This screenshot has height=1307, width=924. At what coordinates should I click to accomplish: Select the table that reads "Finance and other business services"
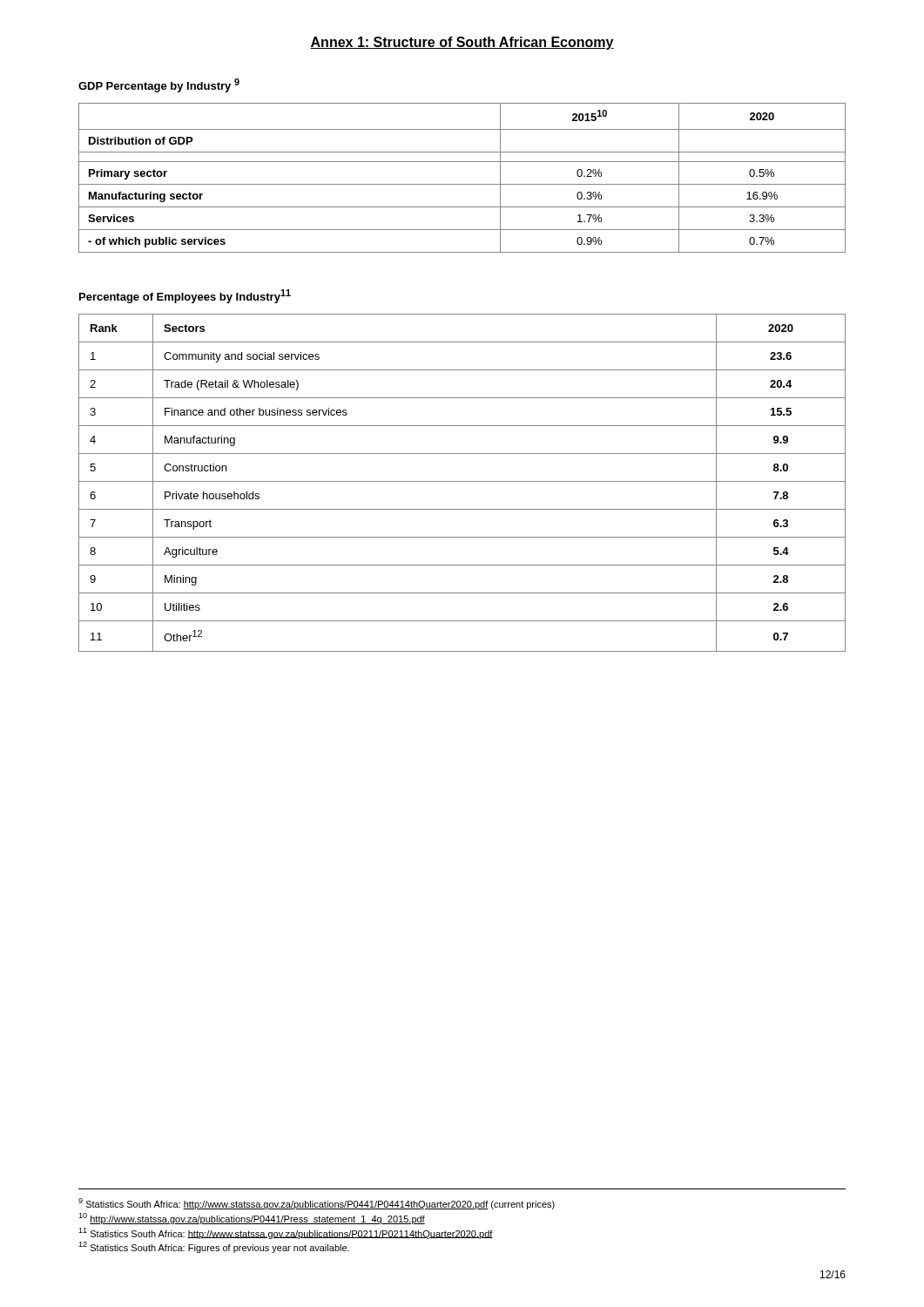[462, 483]
